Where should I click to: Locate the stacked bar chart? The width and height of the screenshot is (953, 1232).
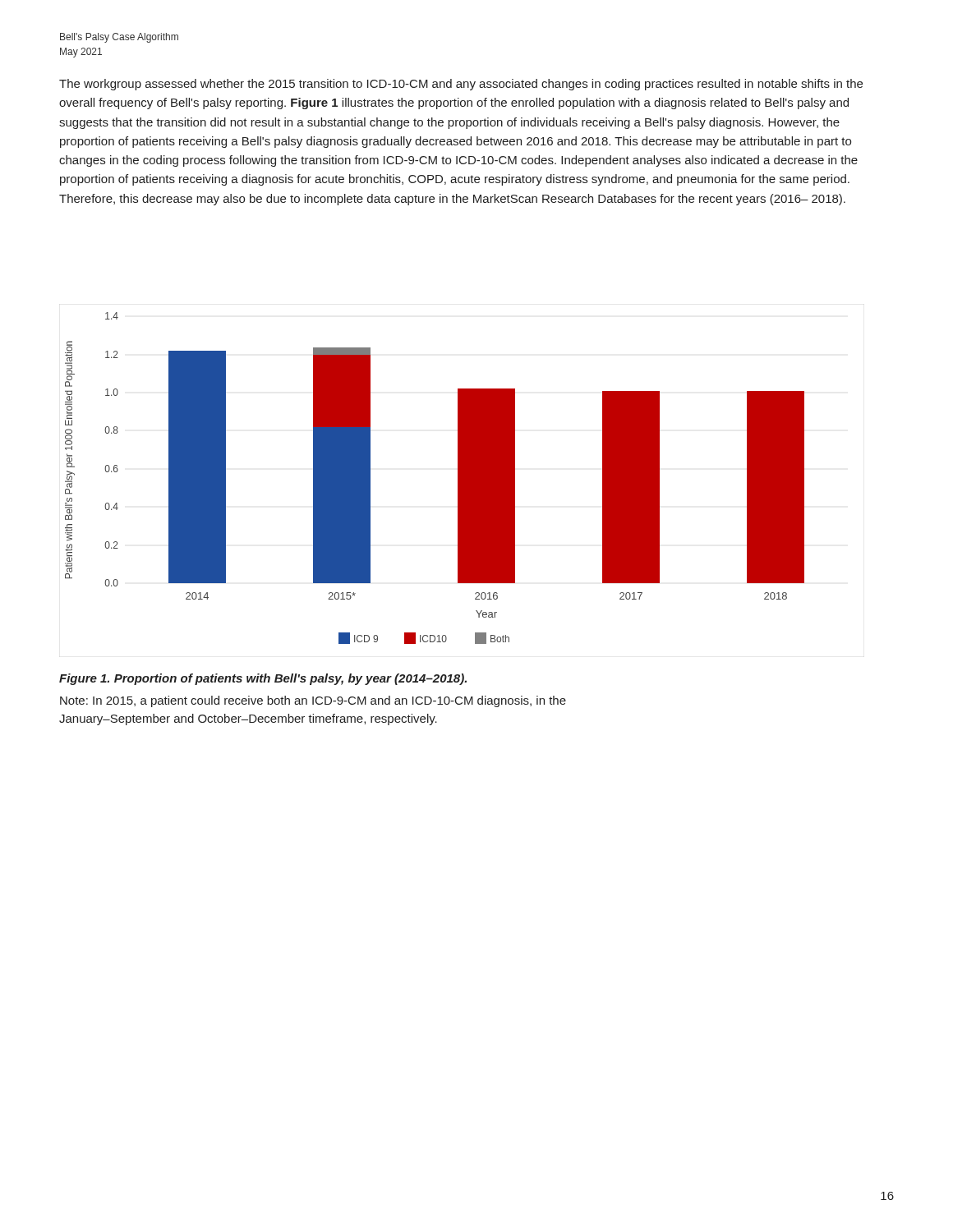pos(462,480)
